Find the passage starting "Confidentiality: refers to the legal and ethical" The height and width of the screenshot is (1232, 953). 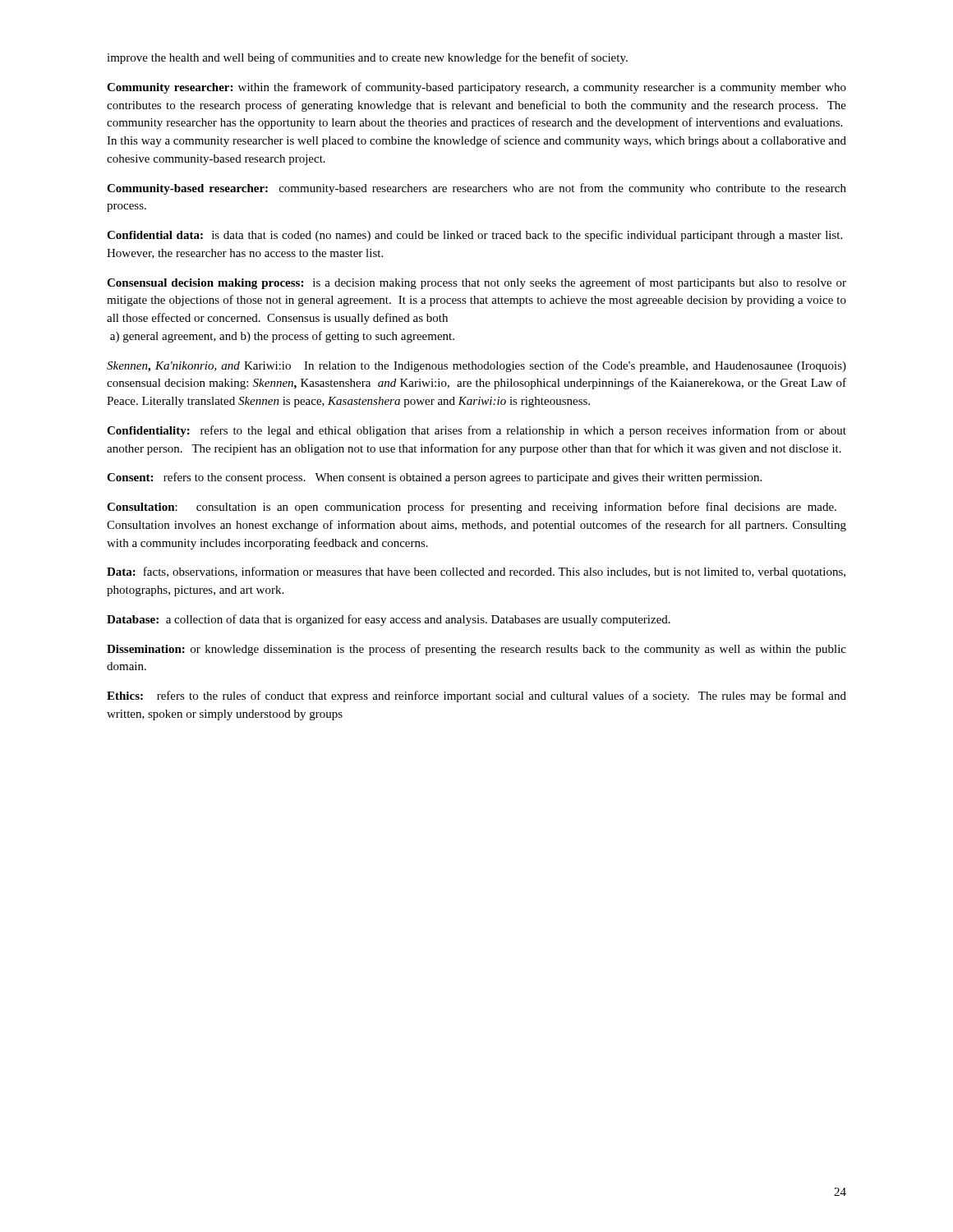[476, 439]
